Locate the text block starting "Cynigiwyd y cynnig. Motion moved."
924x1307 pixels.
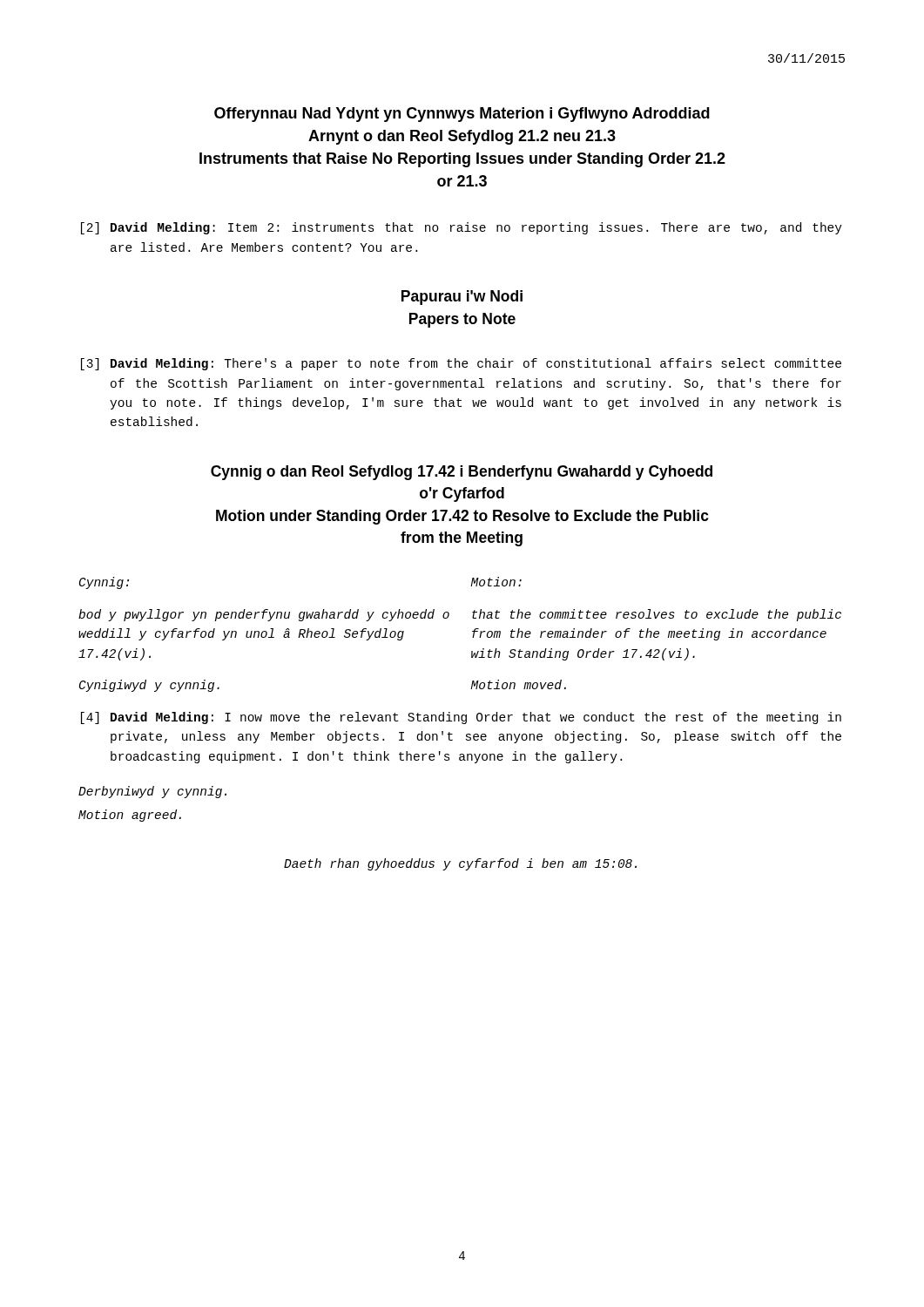click(462, 686)
